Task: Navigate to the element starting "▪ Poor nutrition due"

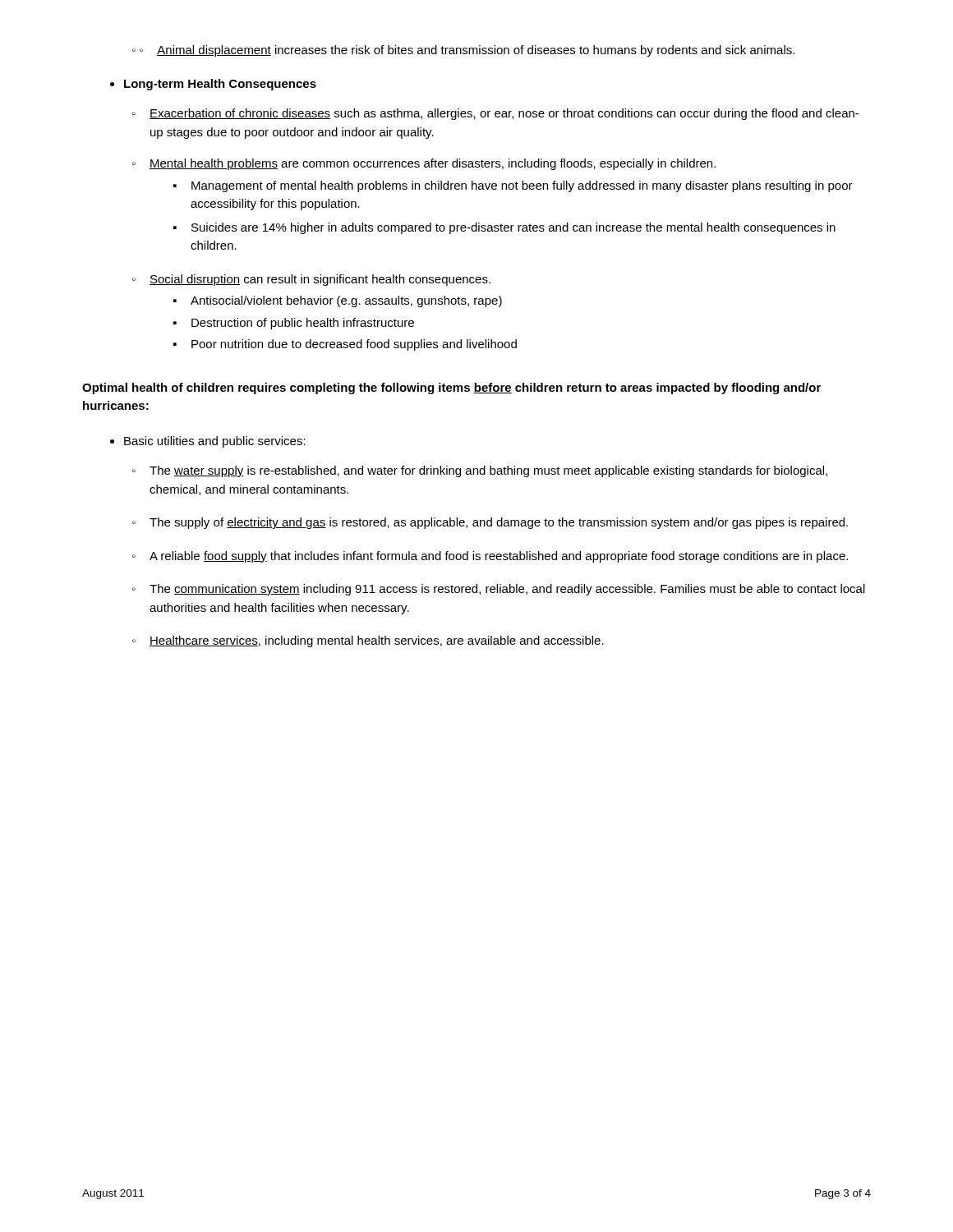Action: click(x=522, y=344)
